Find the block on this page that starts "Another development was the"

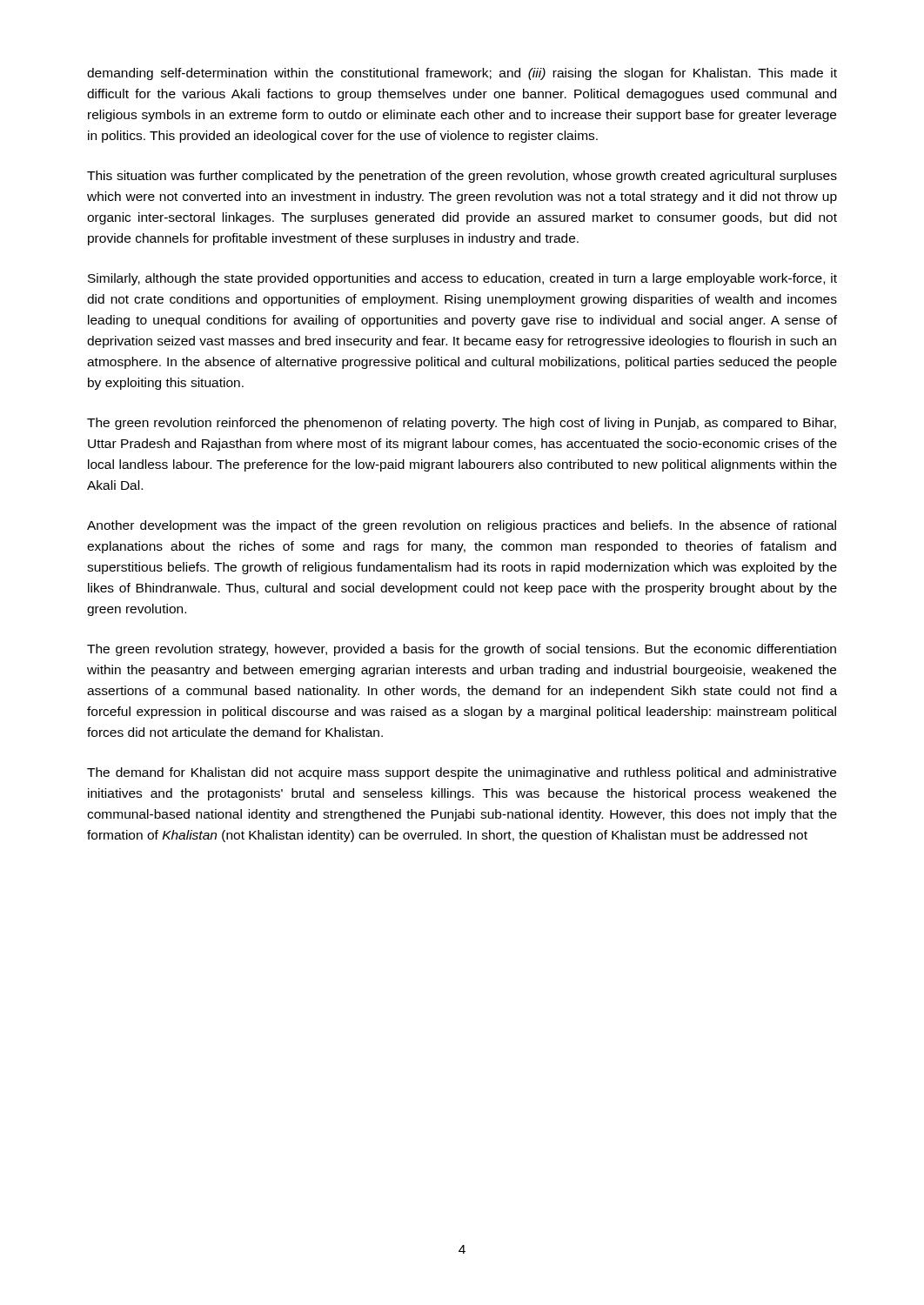click(462, 567)
